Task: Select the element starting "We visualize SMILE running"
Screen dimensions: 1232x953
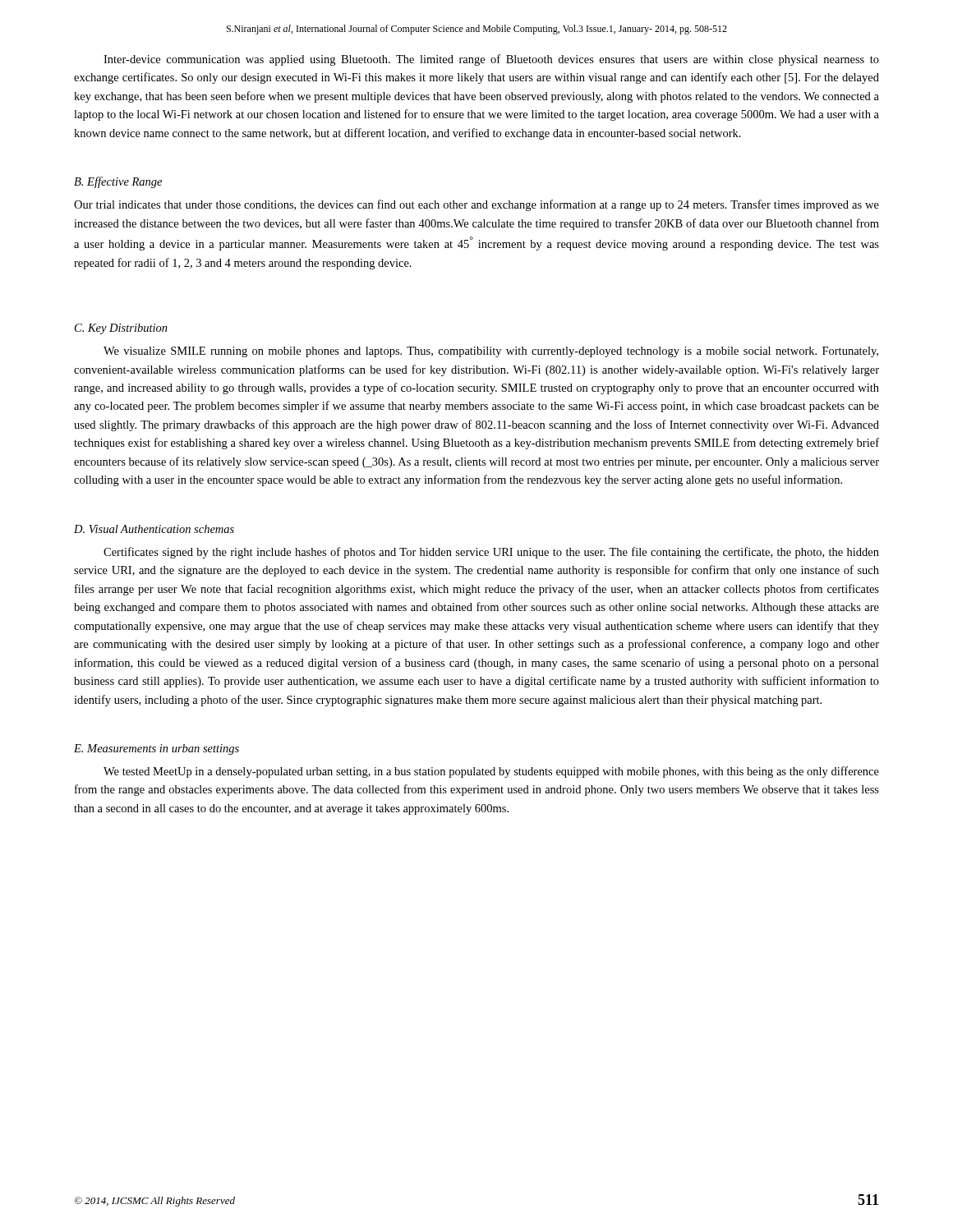Action: (x=476, y=416)
